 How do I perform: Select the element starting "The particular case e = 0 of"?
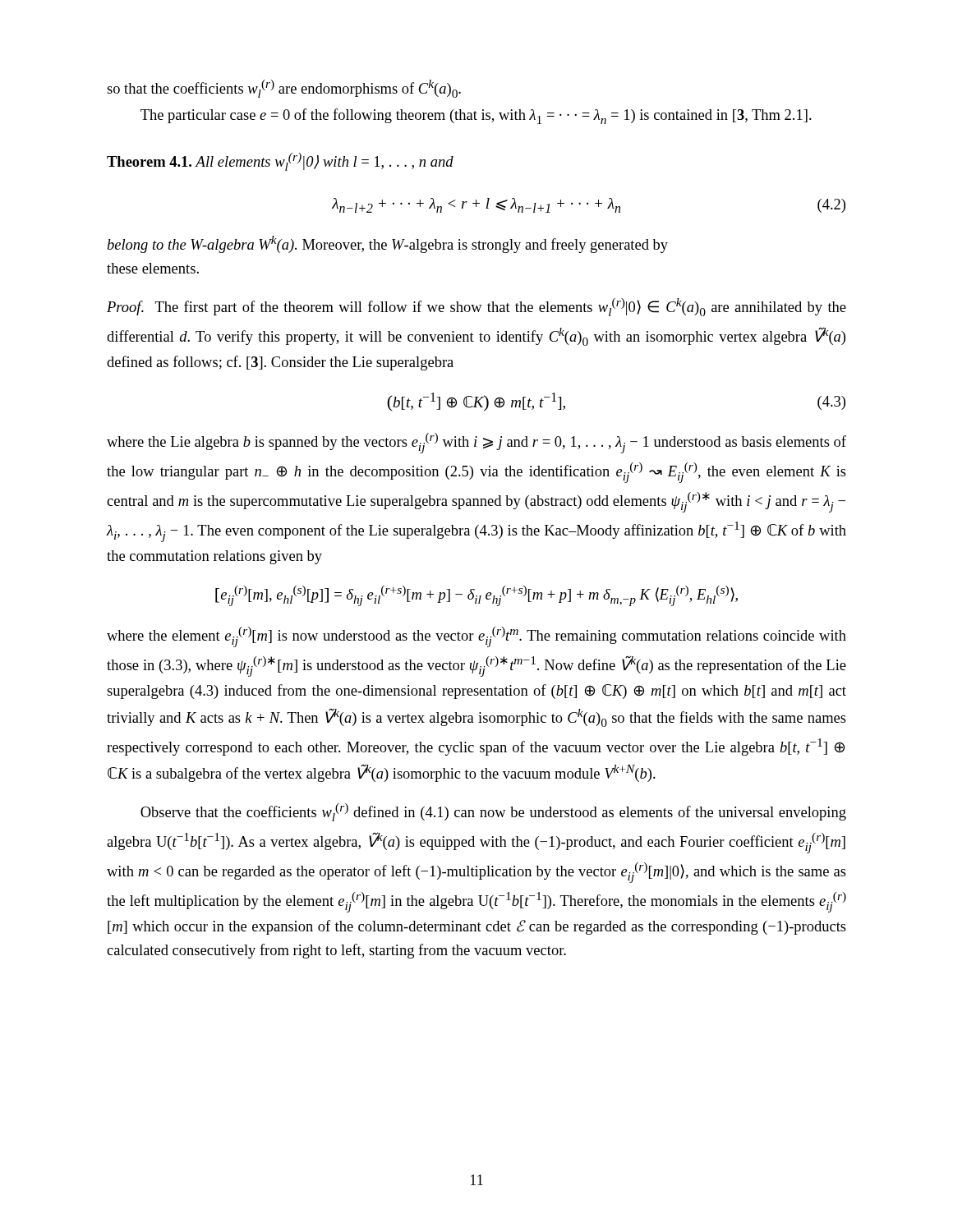pos(476,116)
